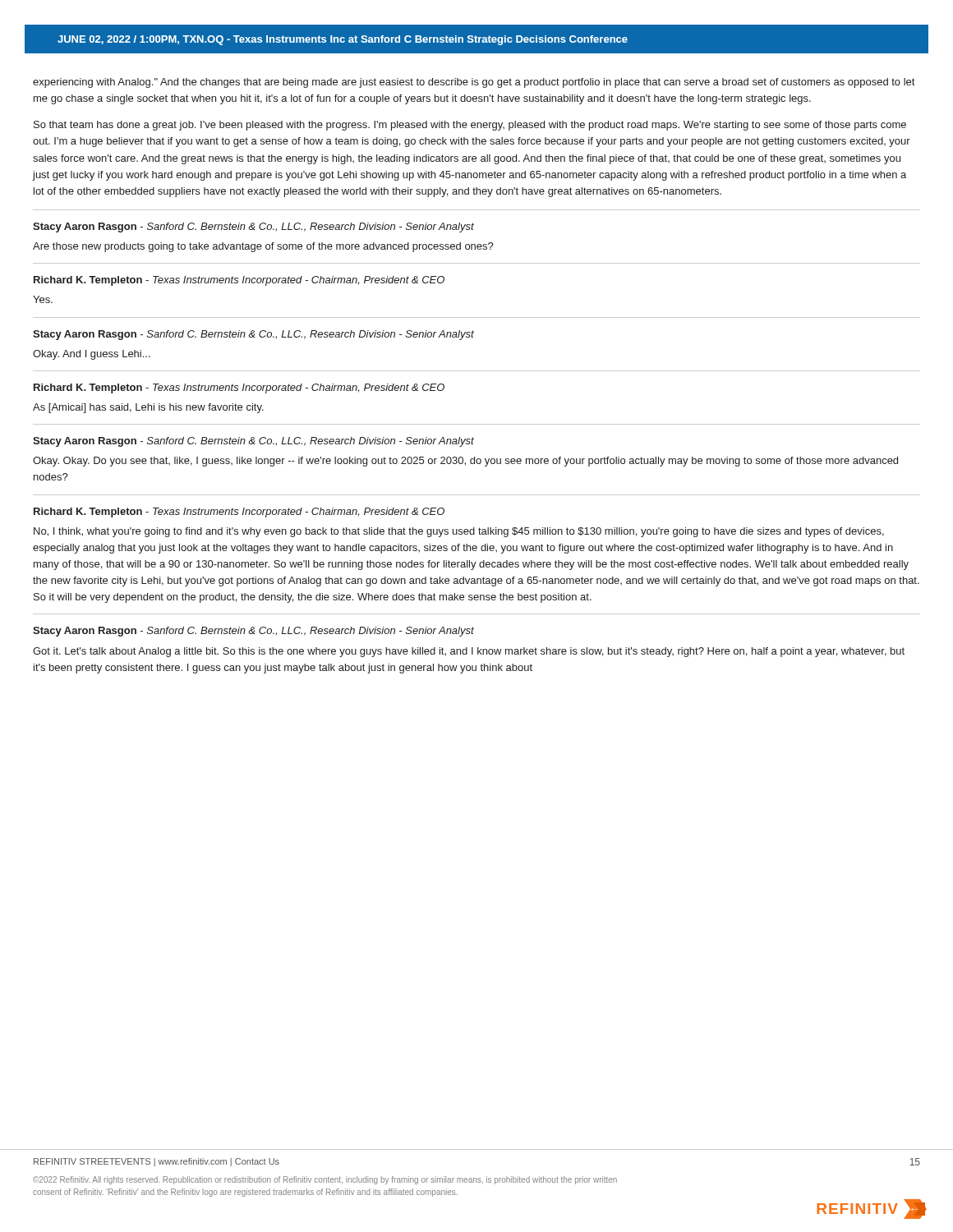Viewport: 953px width, 1232px height.
Task: Click on the text block that says "Okay. And I guess"
Action: 92,353
